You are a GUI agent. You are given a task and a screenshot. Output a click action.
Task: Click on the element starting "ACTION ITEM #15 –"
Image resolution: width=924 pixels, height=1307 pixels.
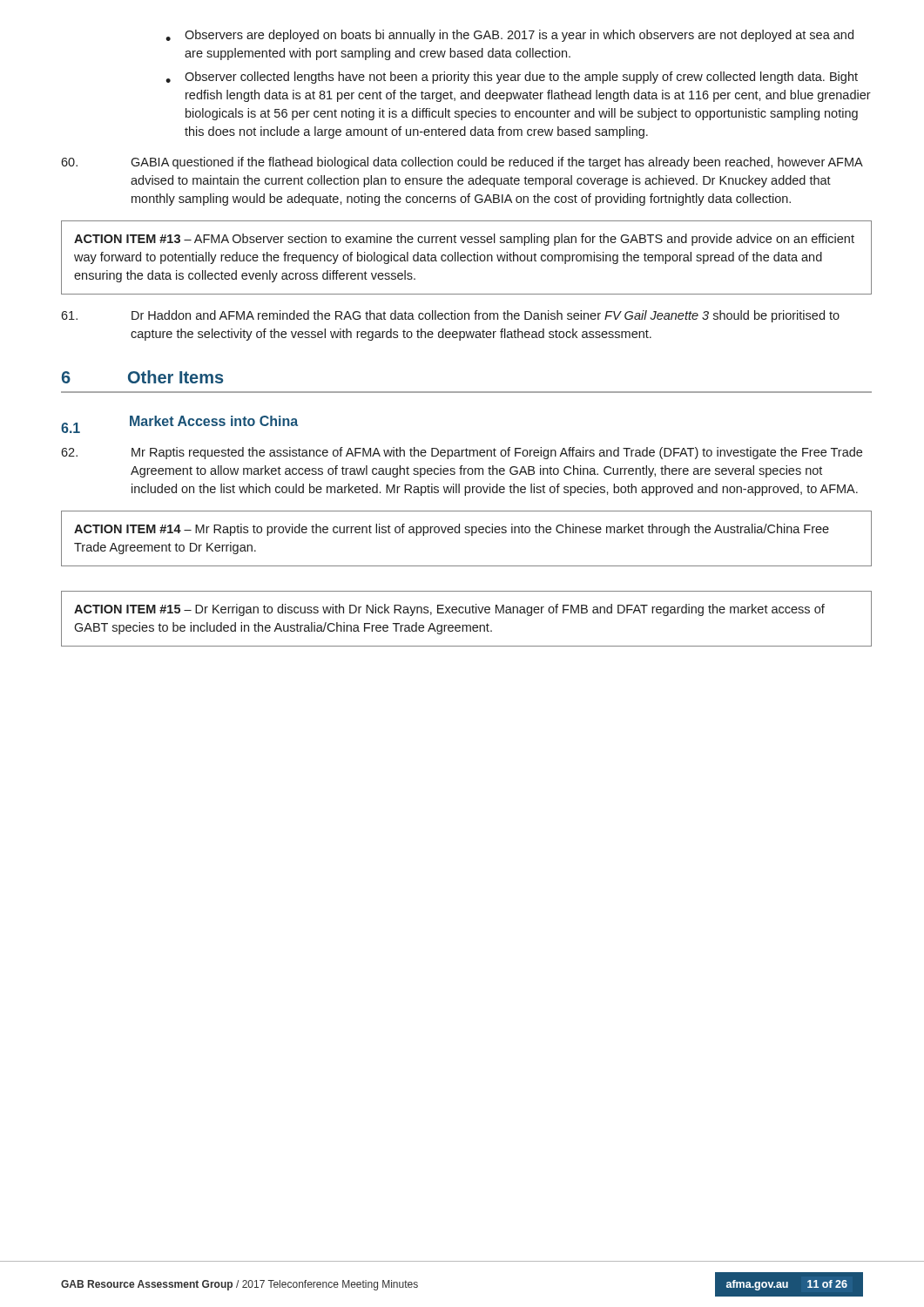[x=449, y=618]
